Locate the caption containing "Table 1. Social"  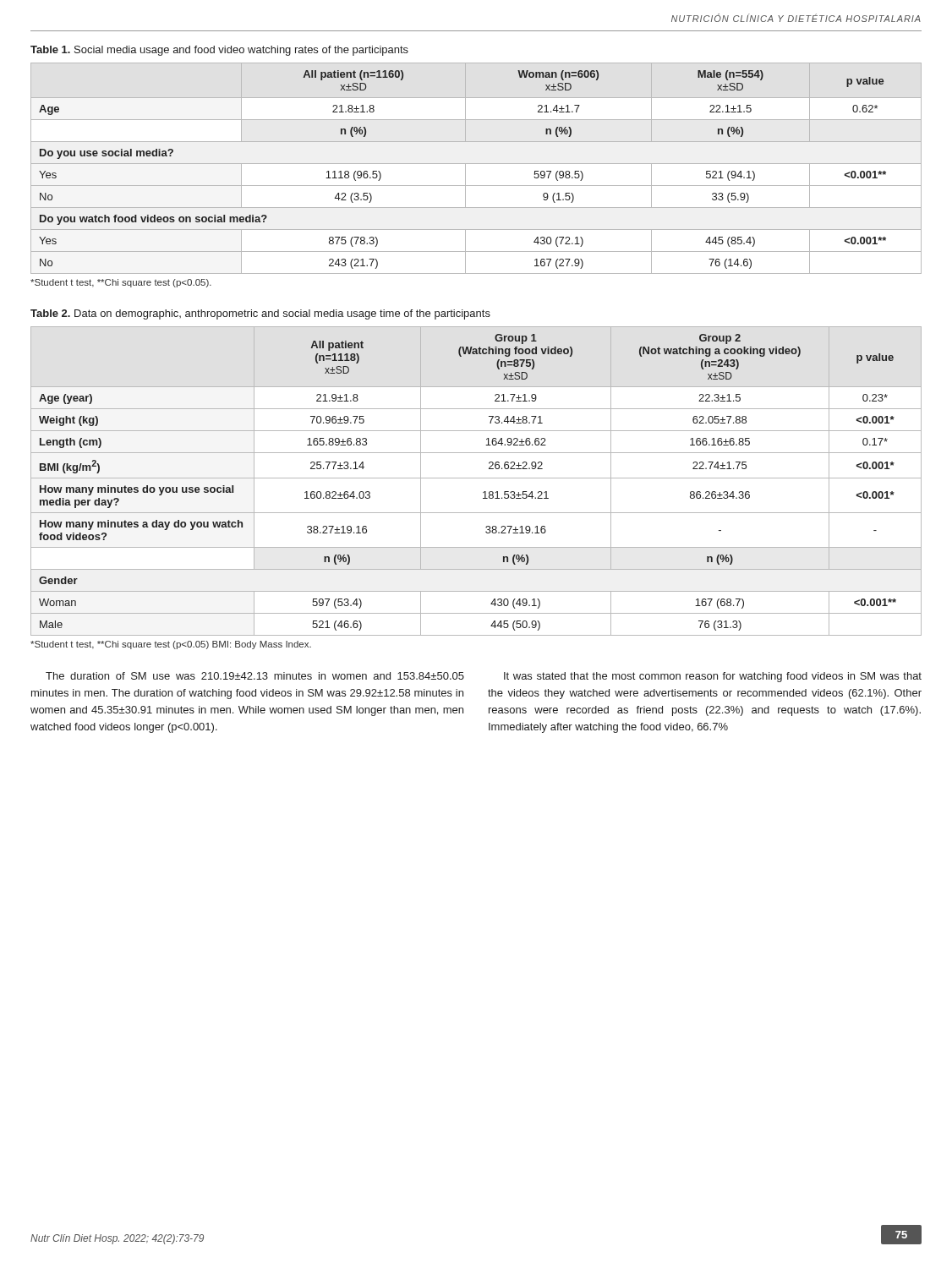219,49
